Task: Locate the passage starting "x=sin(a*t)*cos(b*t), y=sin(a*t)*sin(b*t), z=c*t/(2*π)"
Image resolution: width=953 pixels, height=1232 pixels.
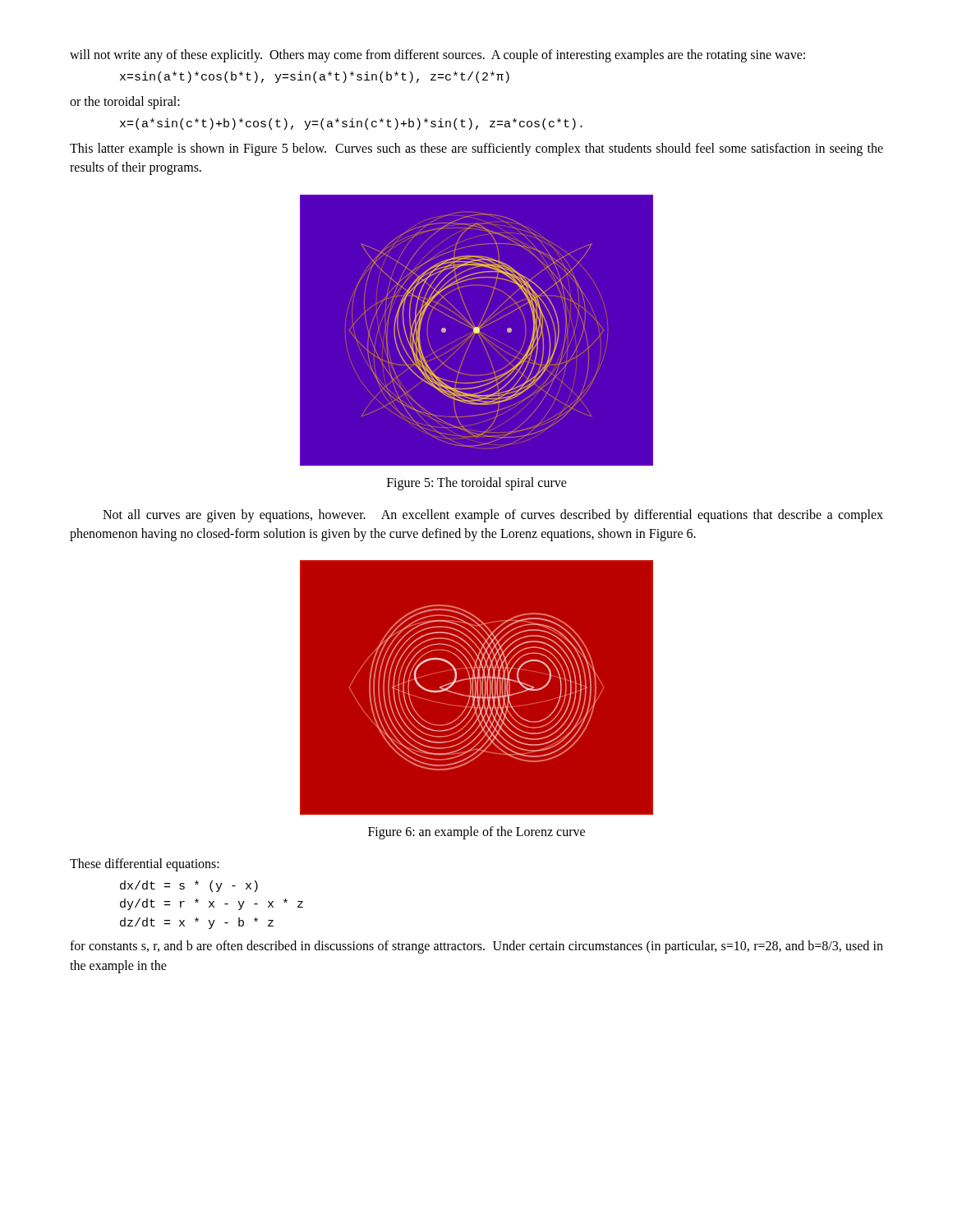Action: coord(315,78)
